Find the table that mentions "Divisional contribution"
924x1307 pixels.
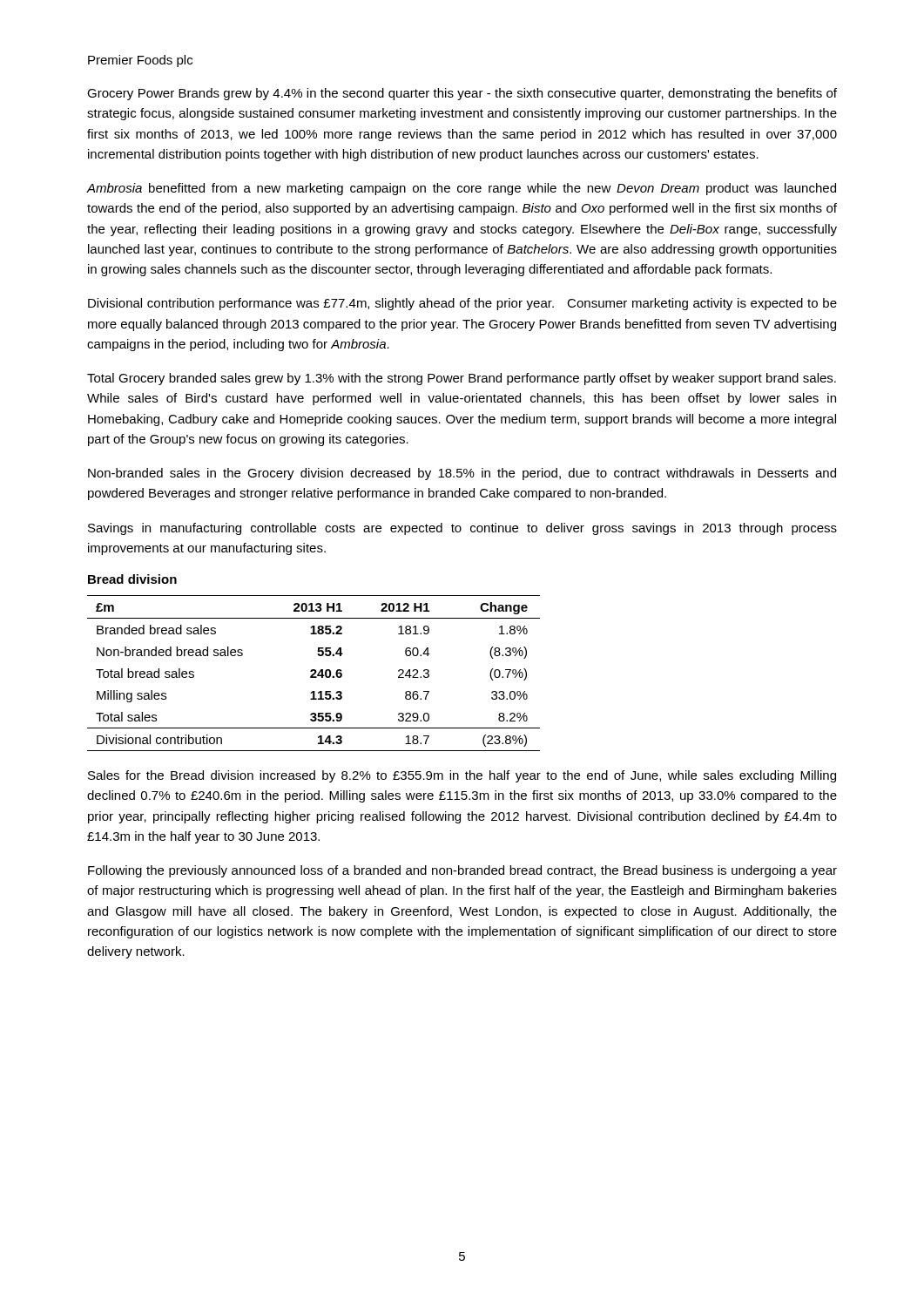[x=462, y=673]
